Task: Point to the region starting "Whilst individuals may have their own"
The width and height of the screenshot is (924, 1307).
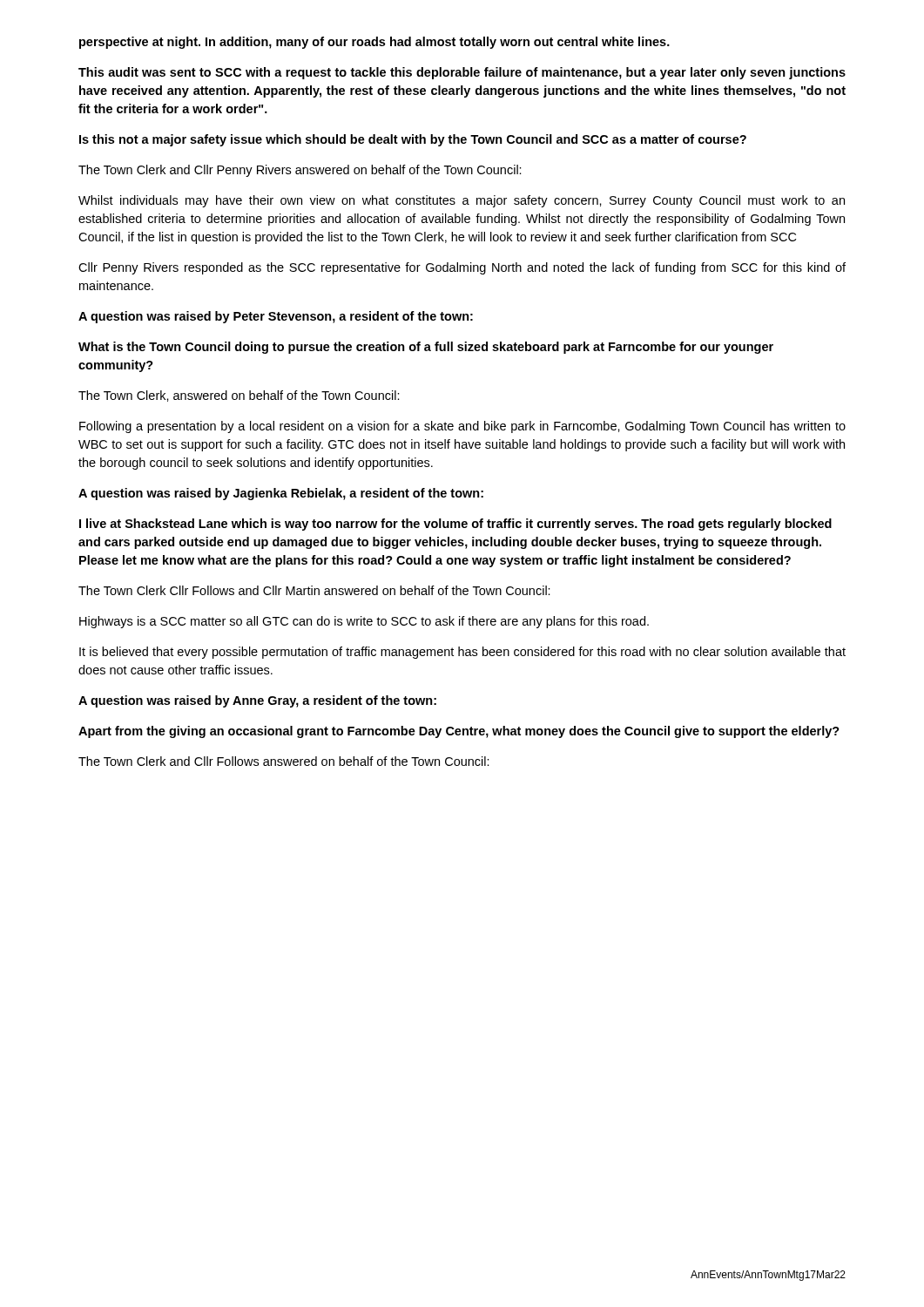Action: pos(462,219)
